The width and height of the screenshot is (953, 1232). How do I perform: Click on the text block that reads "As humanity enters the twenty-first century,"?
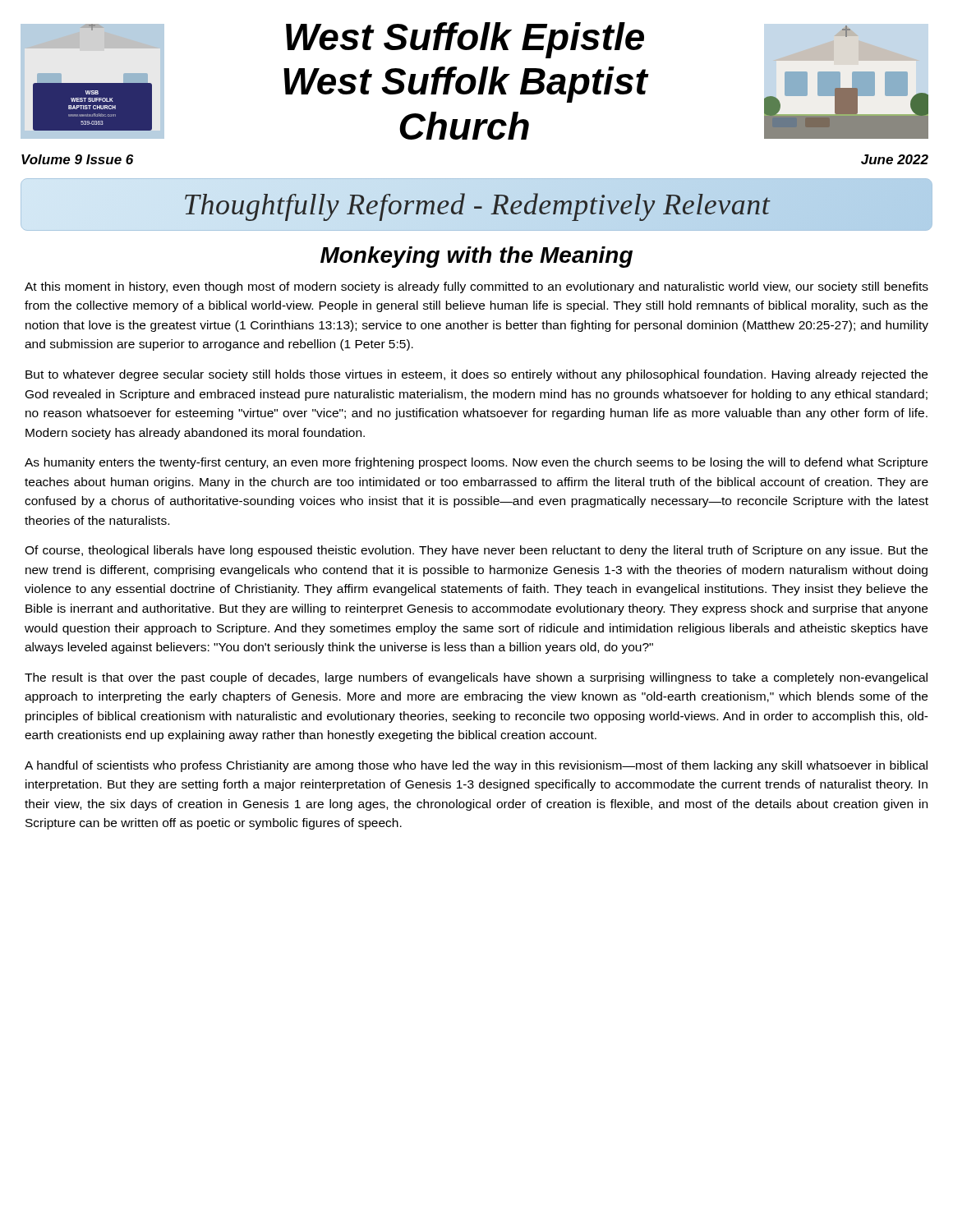[476, 491]
